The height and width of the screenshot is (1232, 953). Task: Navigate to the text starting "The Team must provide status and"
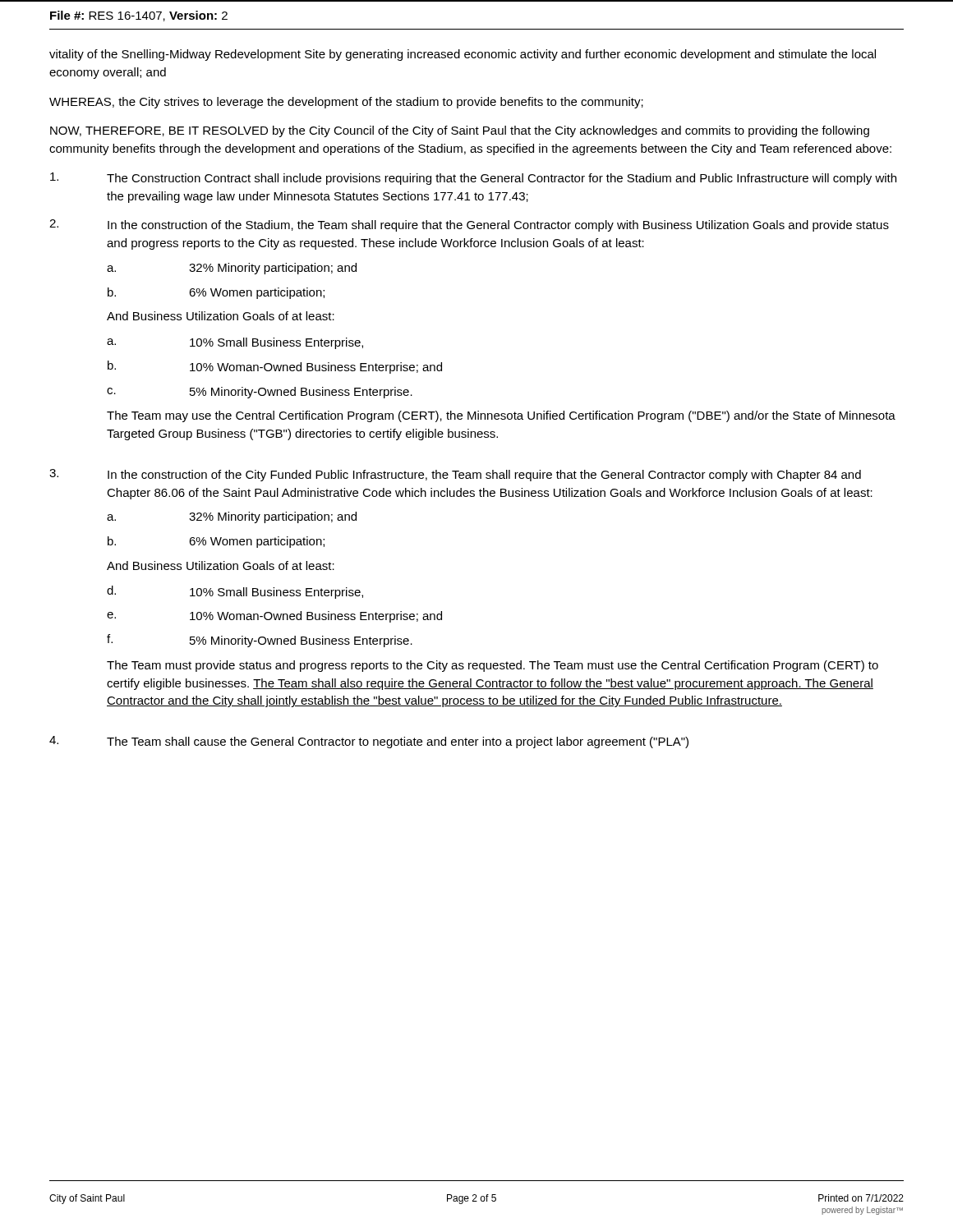(x=493, y=683)
